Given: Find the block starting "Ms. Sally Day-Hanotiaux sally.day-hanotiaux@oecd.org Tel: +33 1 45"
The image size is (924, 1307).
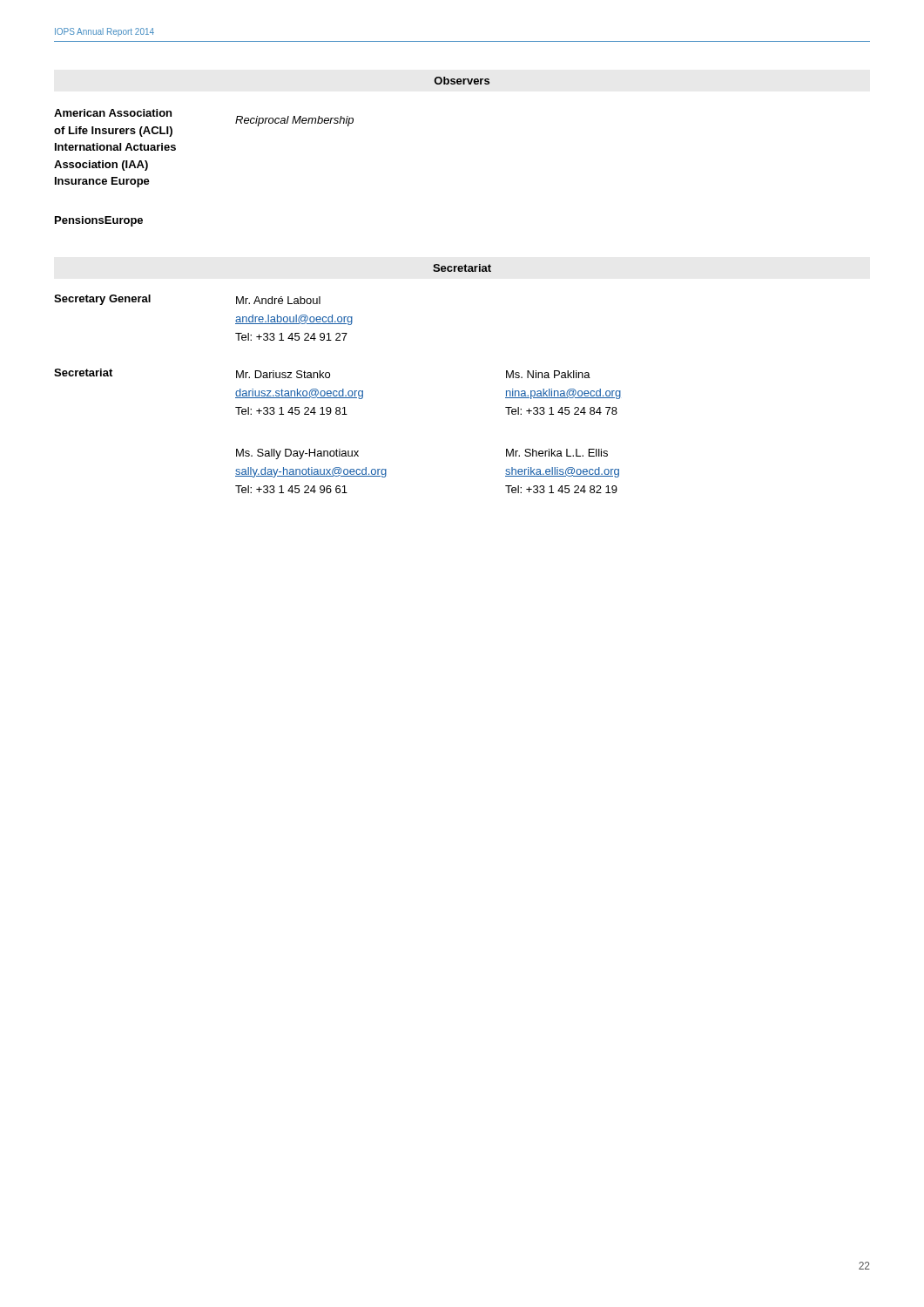Looking at the screenshot, I should (x=311, y=471).
